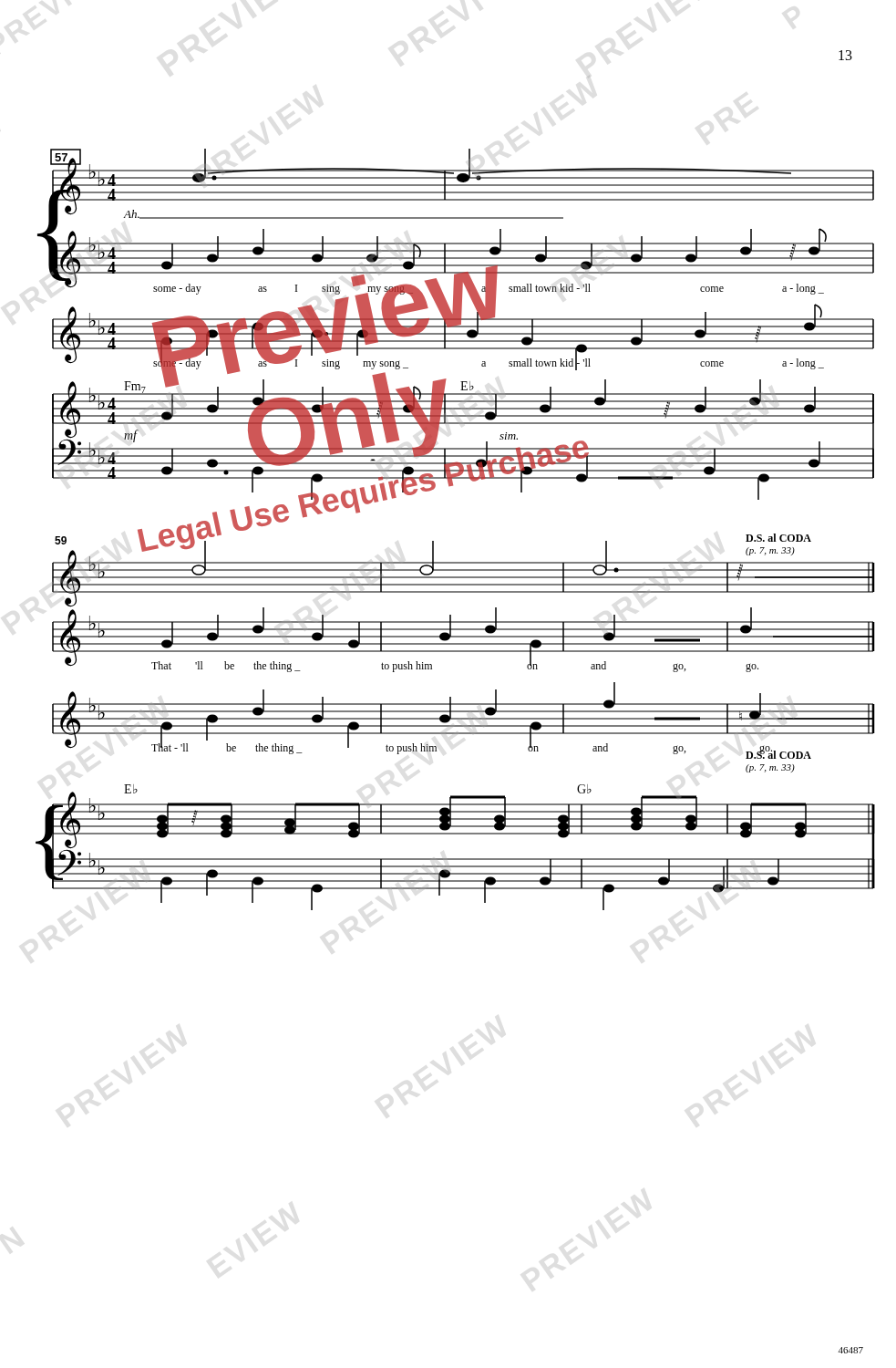
Task: Click on the illustration
Action: click(449, 695)
